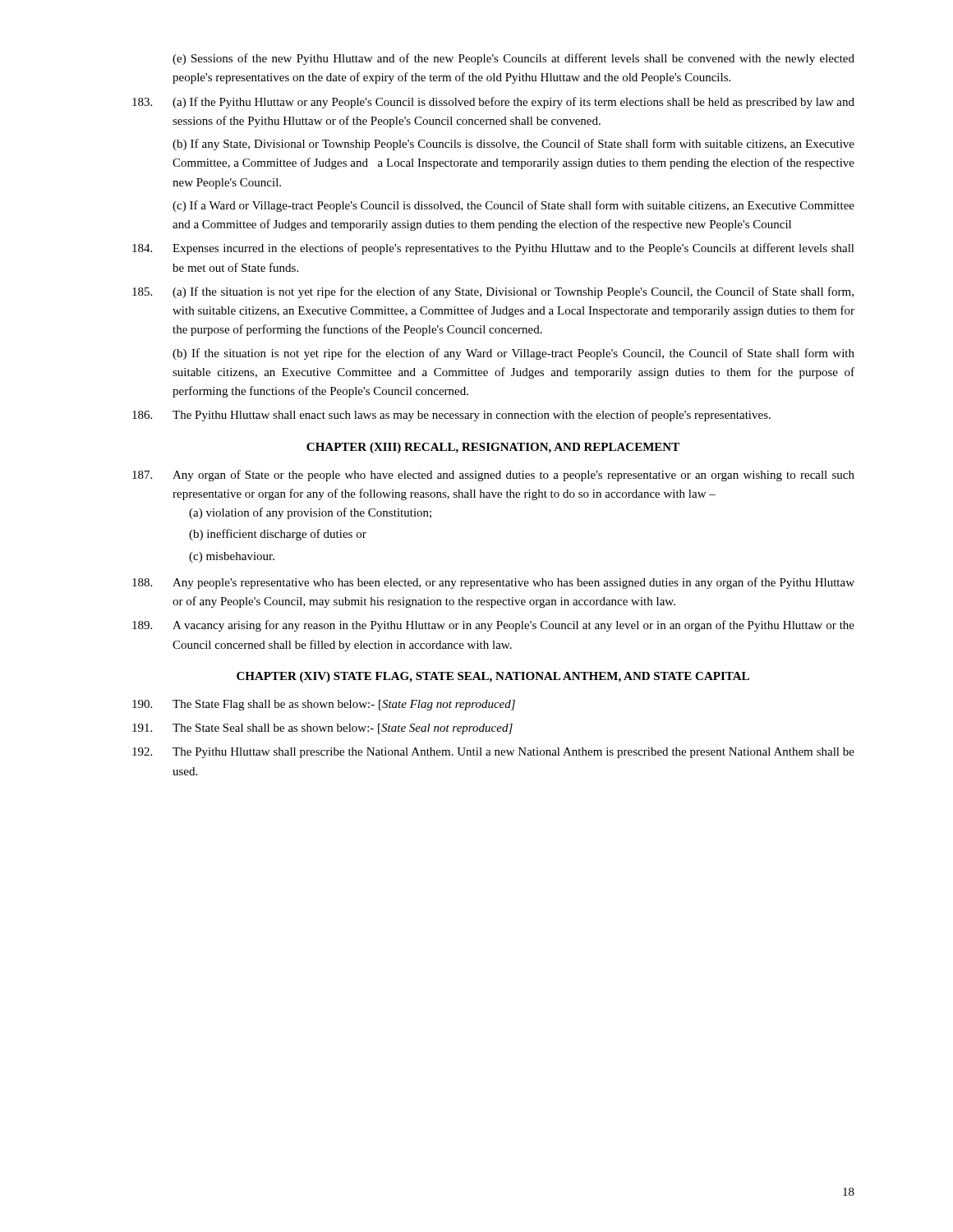Point to the text starting "191. The State Seal shall be"

pos(493,728)
